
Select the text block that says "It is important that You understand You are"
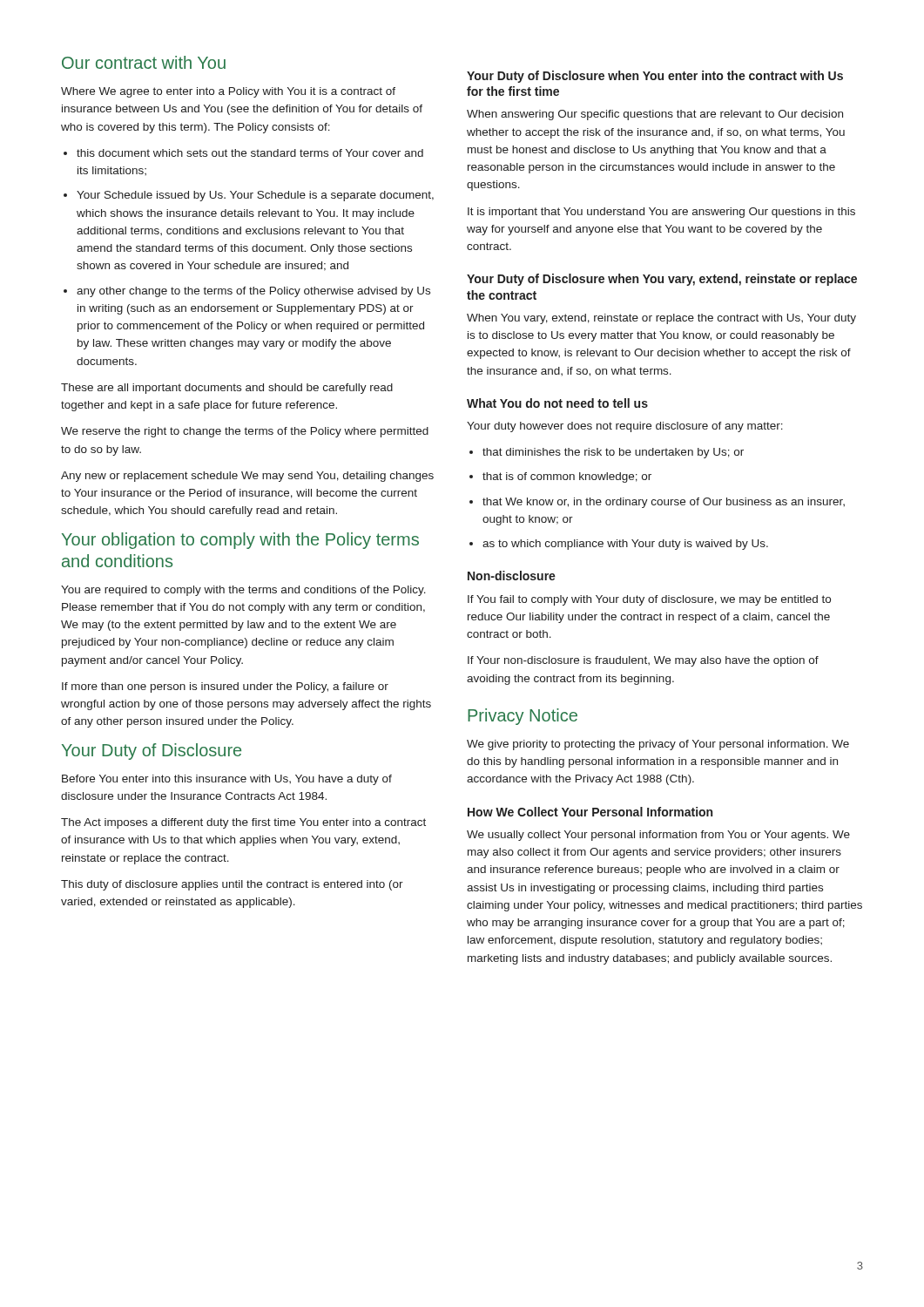pyautogui.click(x=665, y=229)
